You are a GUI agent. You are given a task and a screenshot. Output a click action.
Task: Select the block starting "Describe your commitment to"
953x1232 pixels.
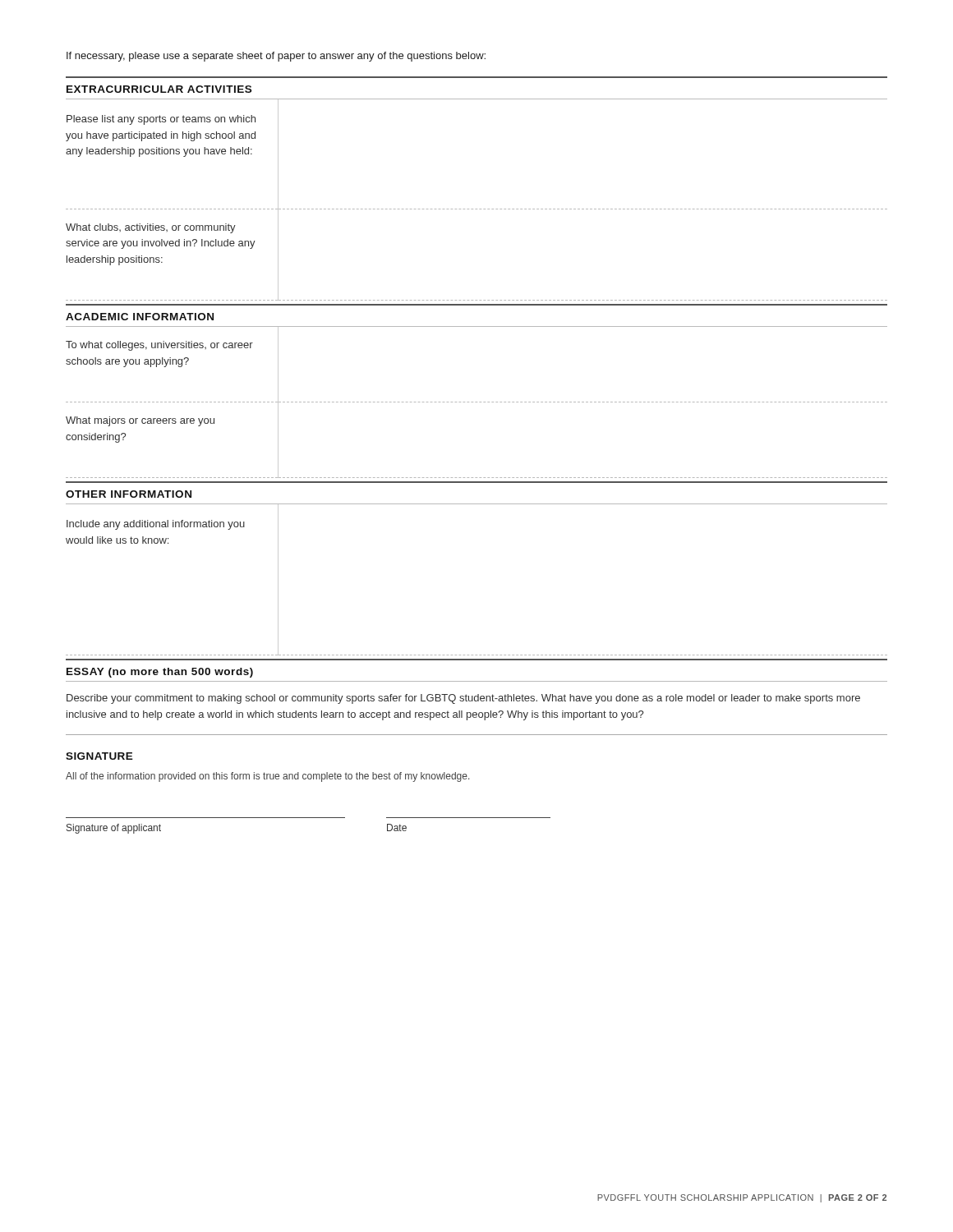463,706
